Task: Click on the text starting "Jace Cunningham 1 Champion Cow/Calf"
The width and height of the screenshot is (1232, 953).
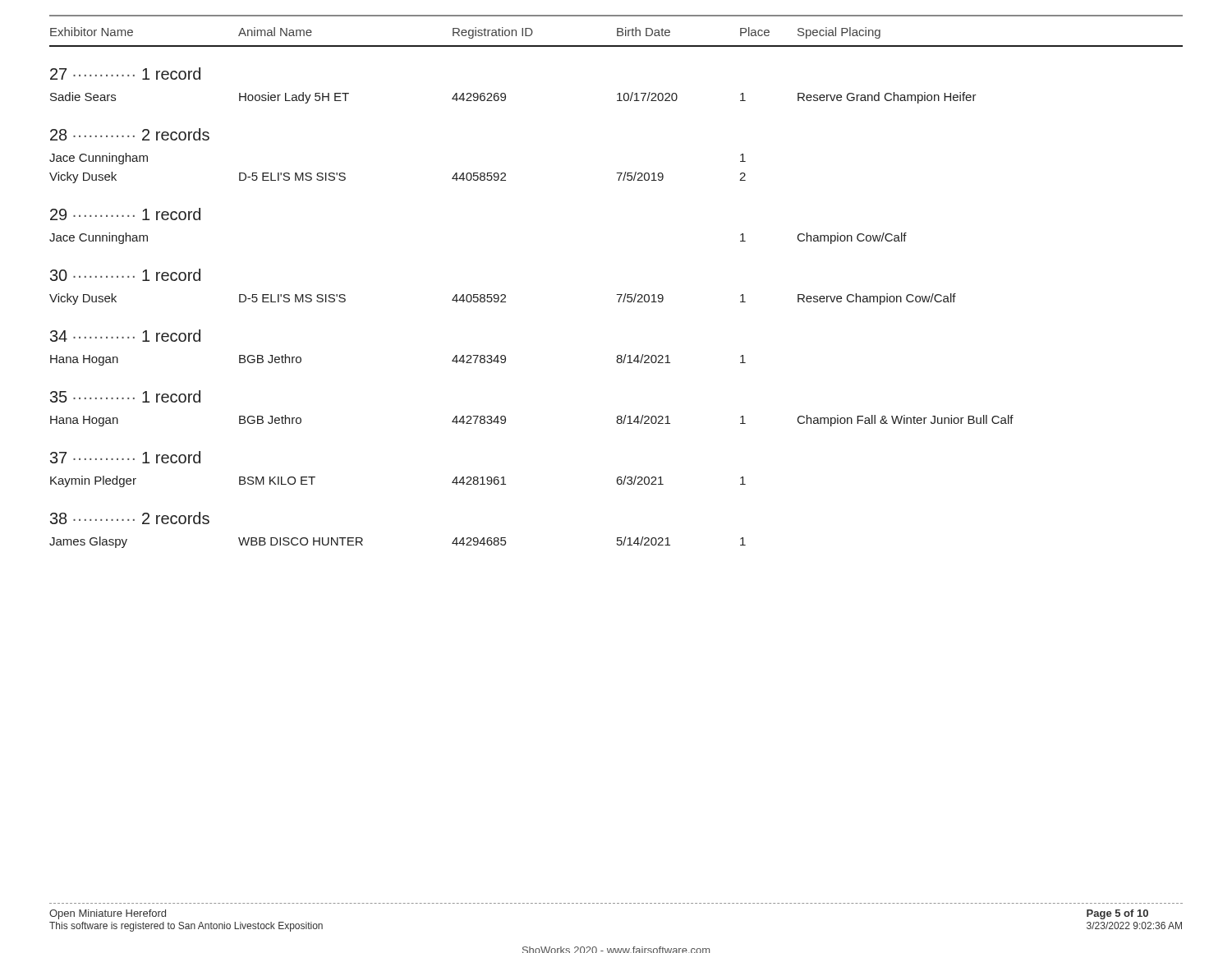Action: pyautogui.click(x=97, y=238)
